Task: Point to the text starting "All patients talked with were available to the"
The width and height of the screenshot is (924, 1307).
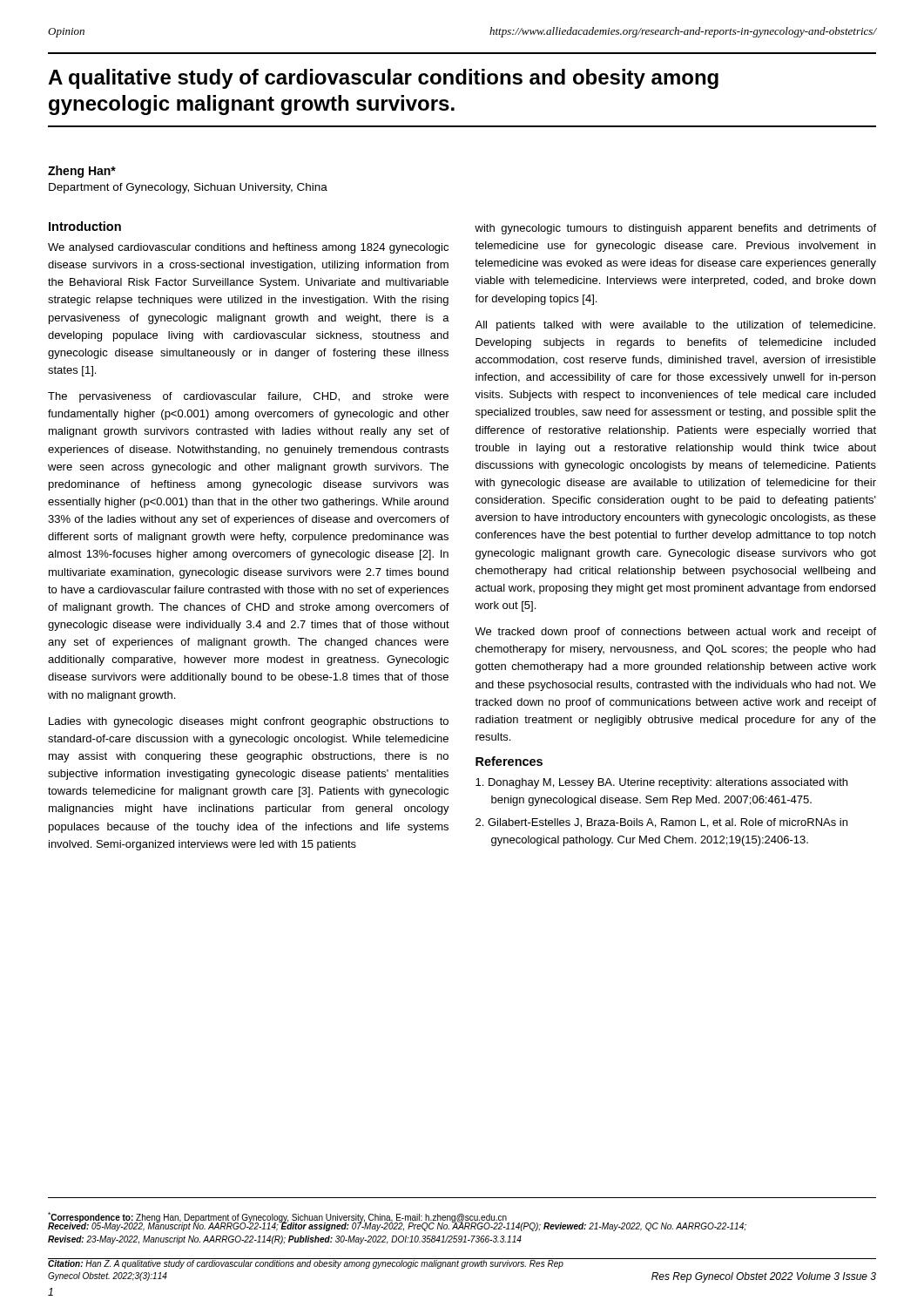Action: coord(676,465)
